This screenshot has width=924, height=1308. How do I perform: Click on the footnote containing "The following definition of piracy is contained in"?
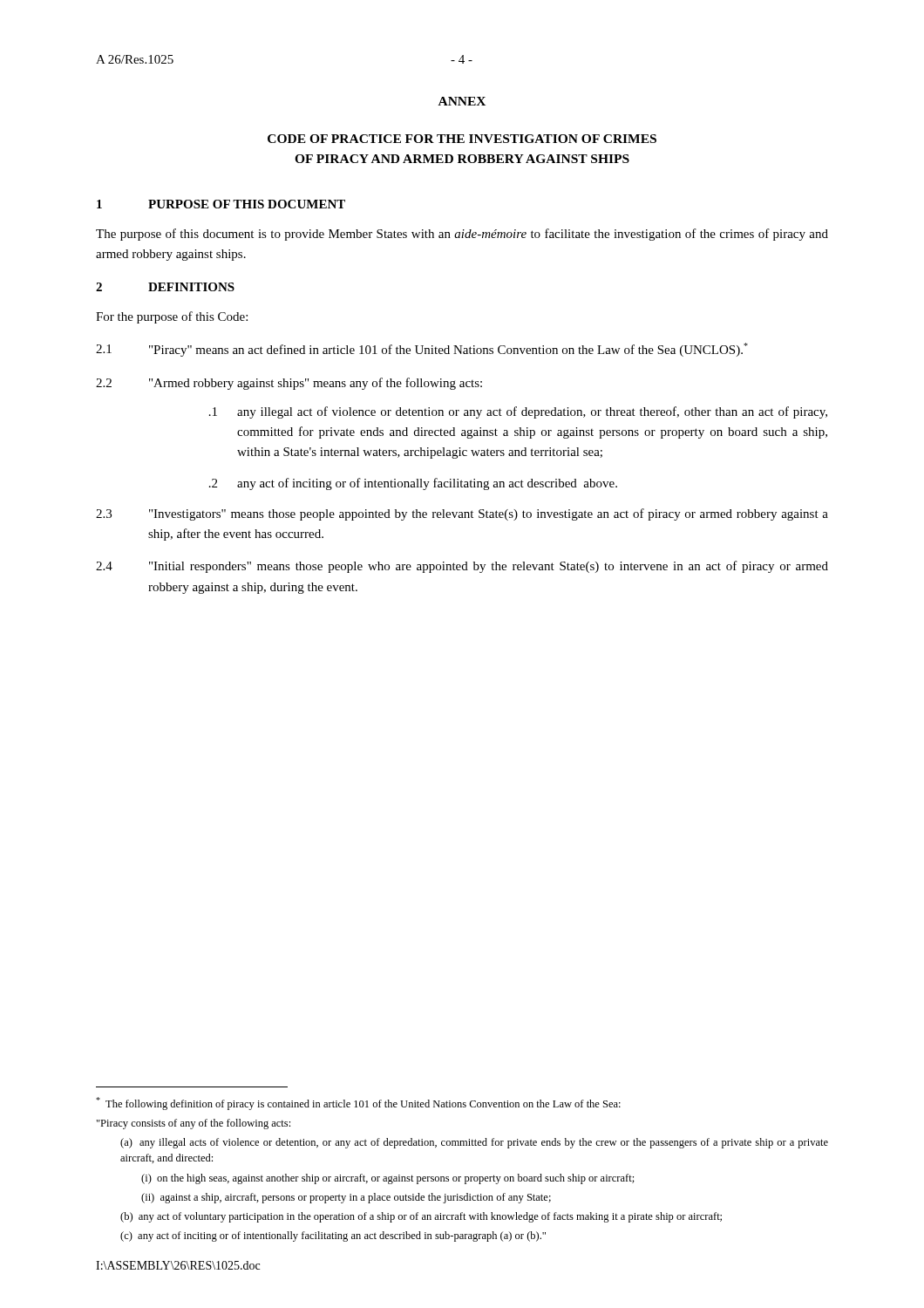[x=462, y=1165]
